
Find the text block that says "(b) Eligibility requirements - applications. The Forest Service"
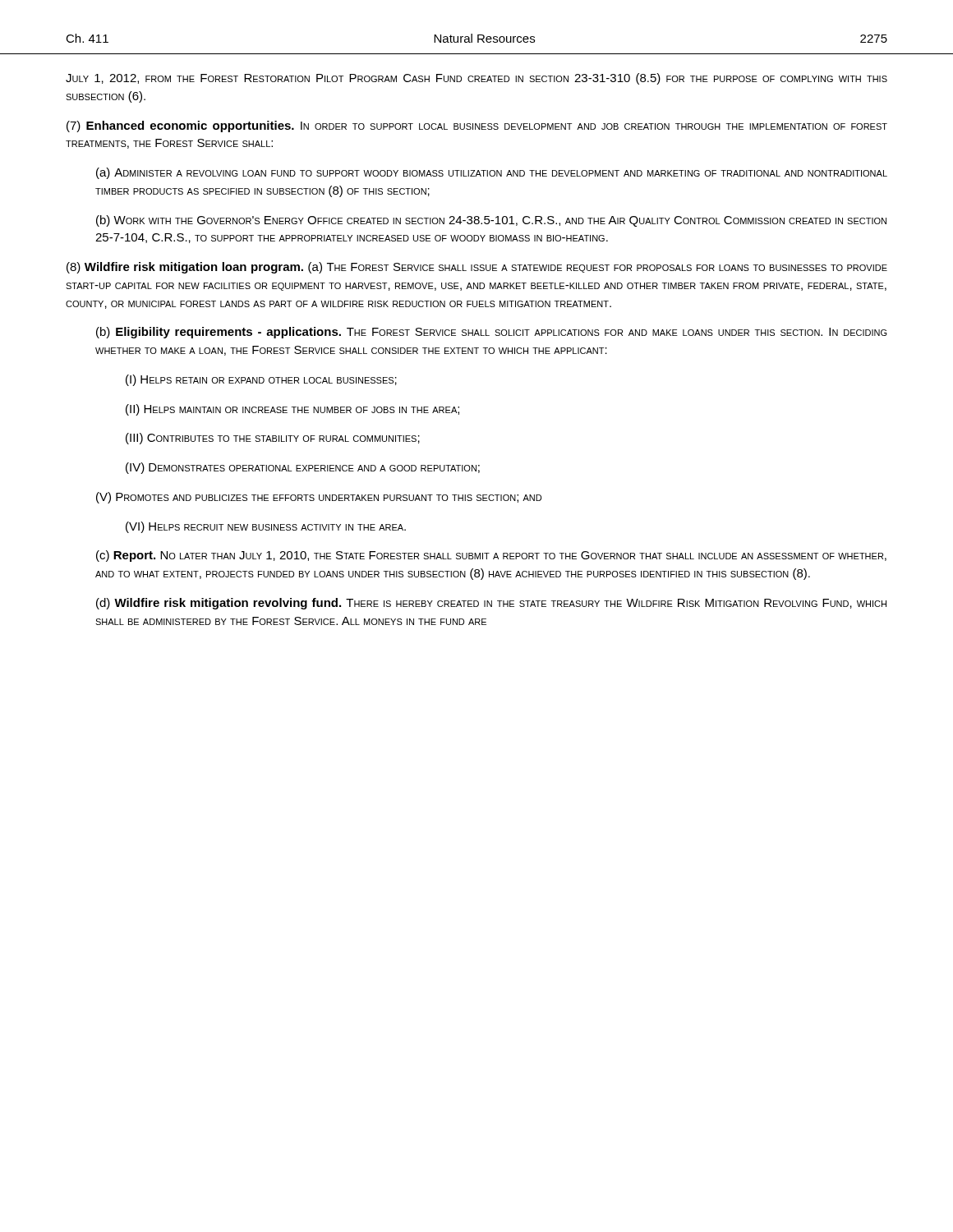point(491,341)
